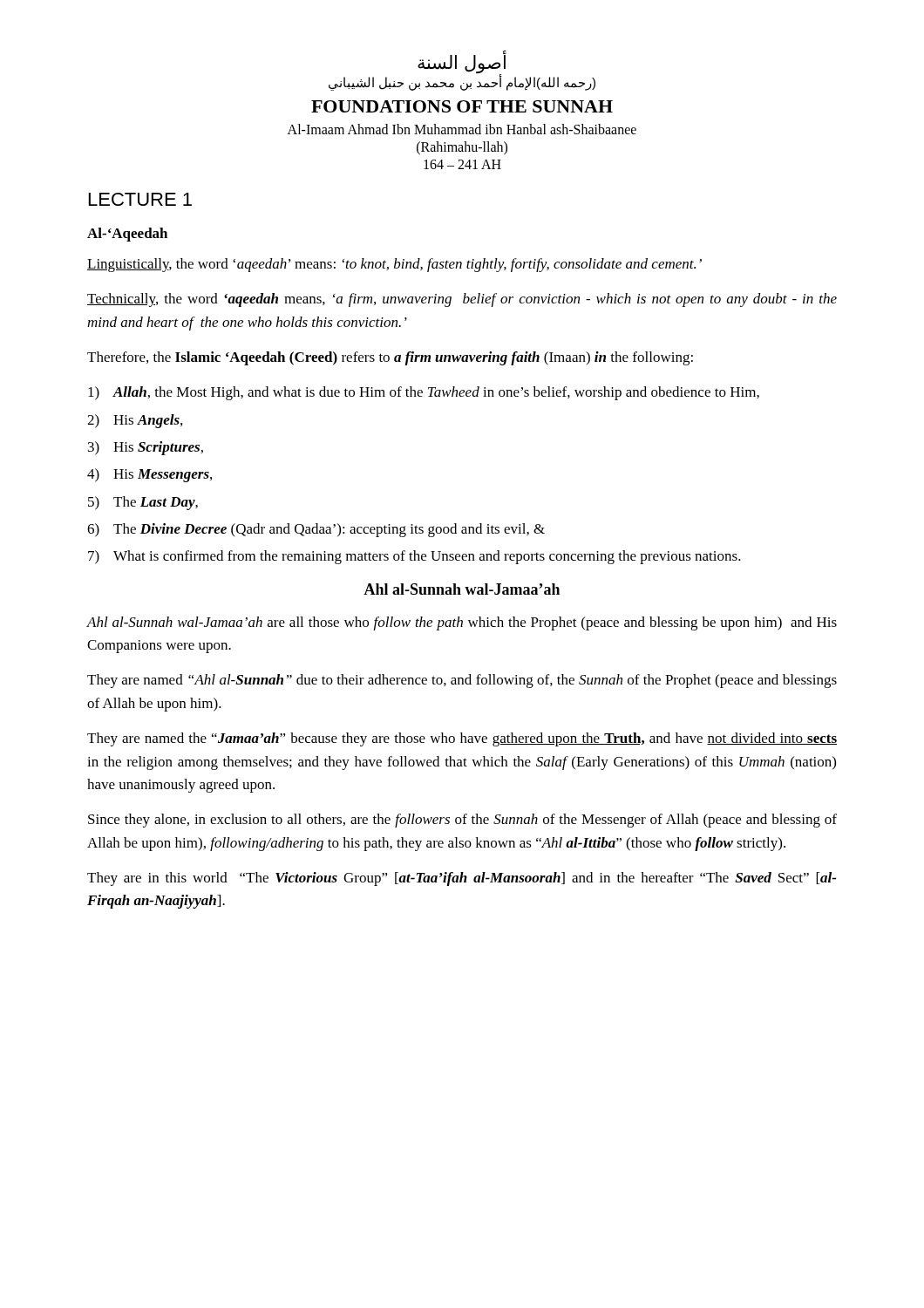924x1308 pixels.
Task: Find "5) The Last Day," on this page
Action: pos(143,502)
